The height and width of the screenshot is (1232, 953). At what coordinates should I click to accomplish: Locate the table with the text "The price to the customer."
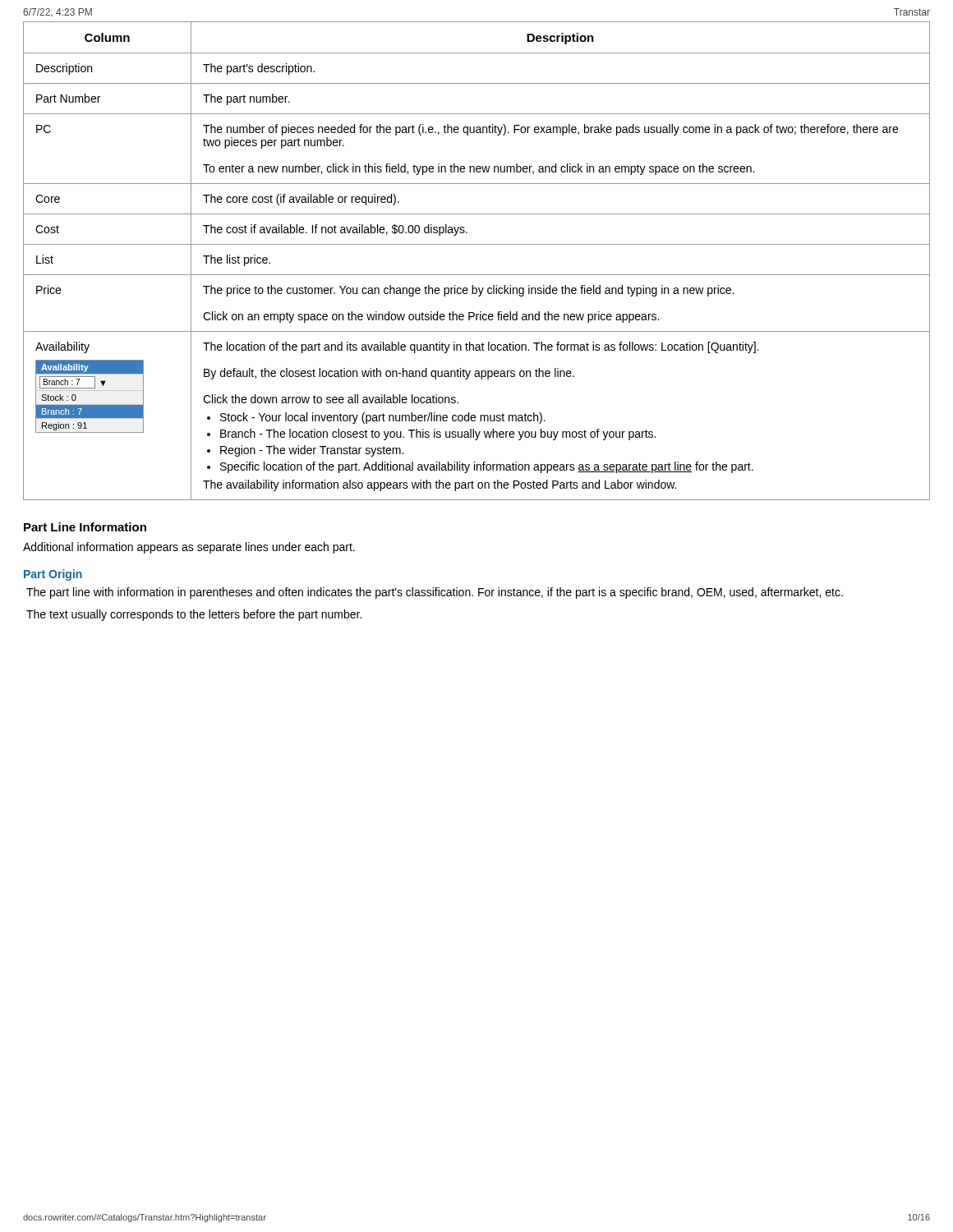coord(476,261)
